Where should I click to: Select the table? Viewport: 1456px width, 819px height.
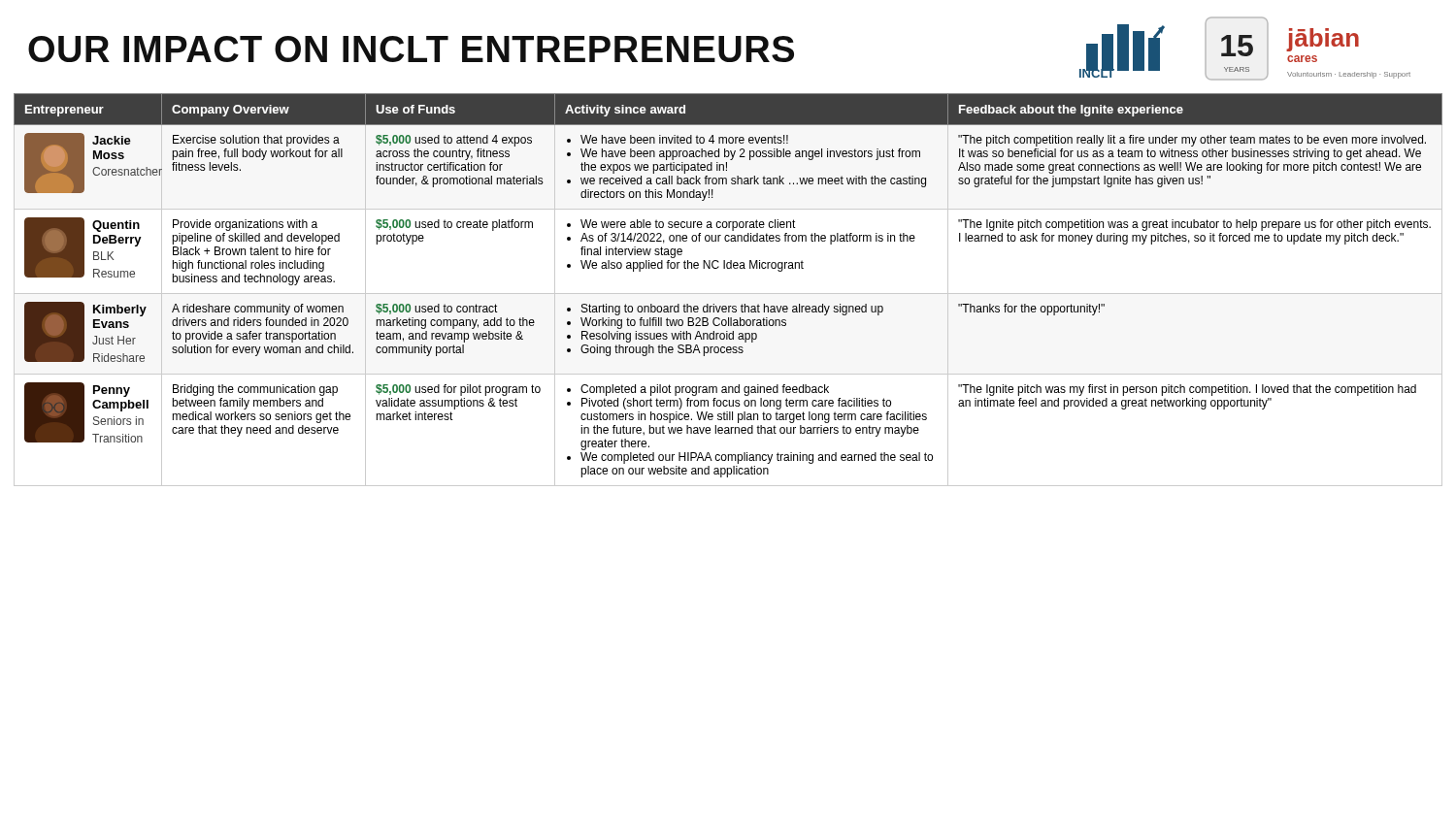[728, 290]
